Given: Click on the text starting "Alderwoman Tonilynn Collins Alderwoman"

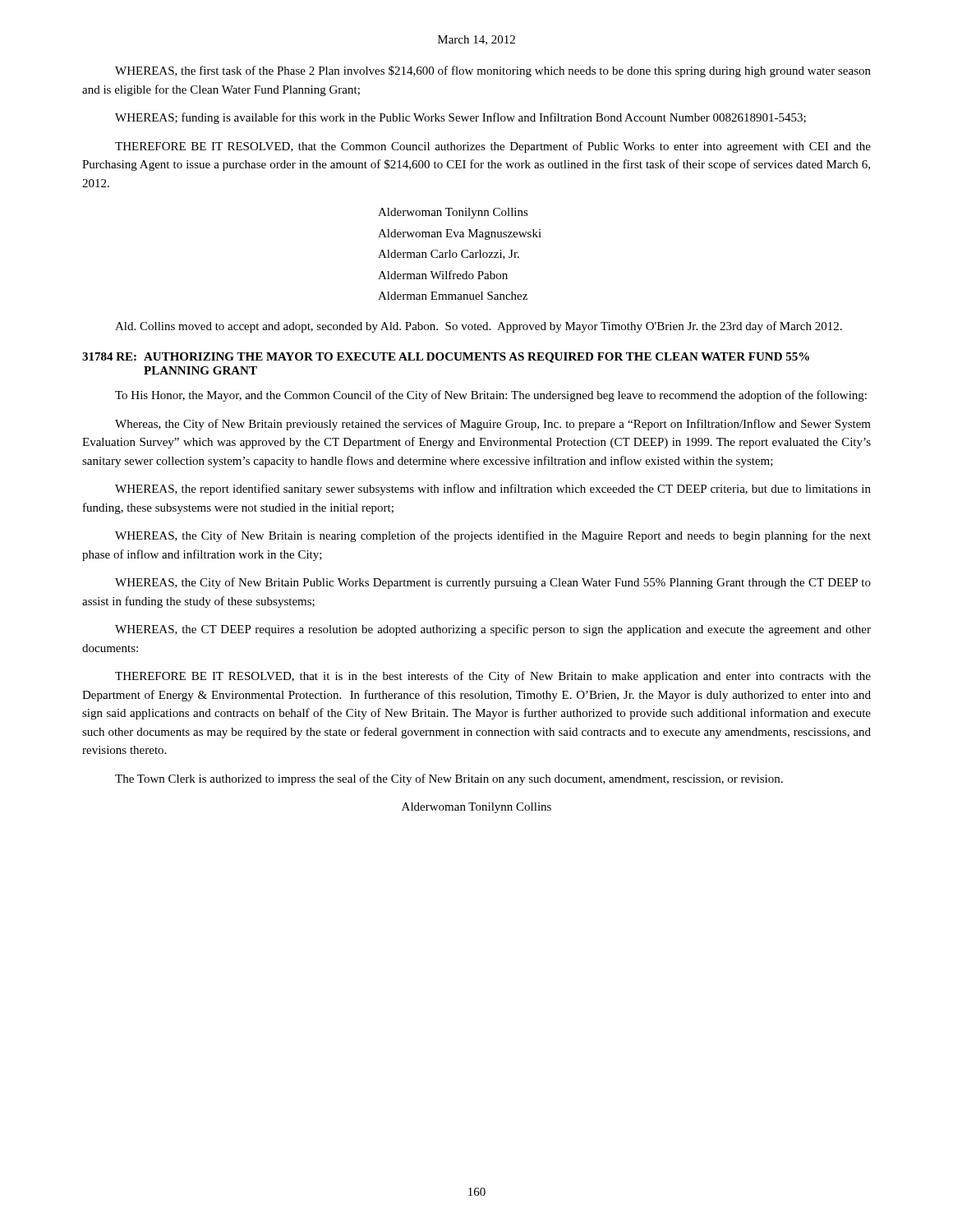Looking at the screenshot, I should [460, 254].
